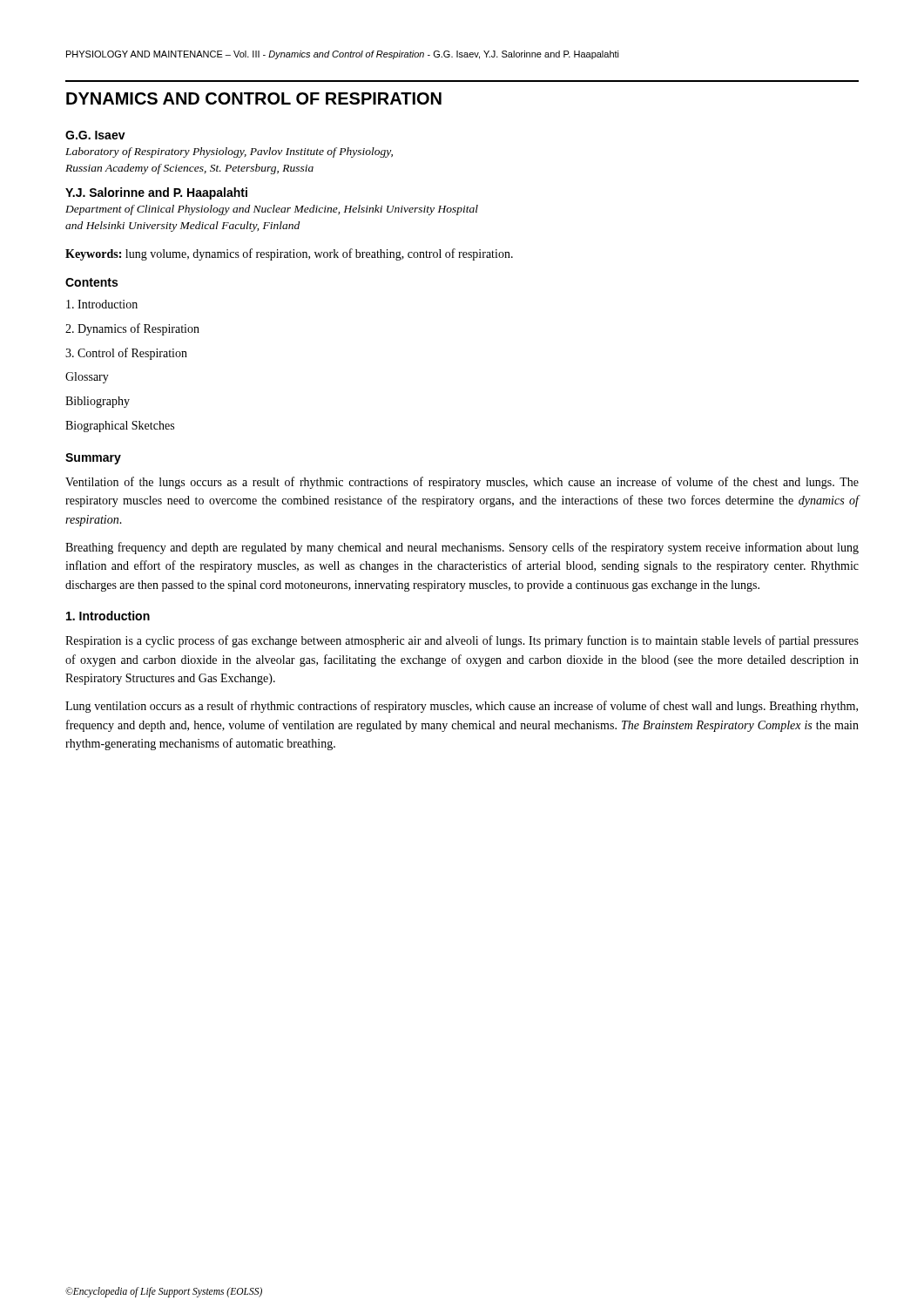The image size is (924, 1307).
Task: Locate the text block that says "Lung ventilation occurs"
Action: click(x=462, y=725)
